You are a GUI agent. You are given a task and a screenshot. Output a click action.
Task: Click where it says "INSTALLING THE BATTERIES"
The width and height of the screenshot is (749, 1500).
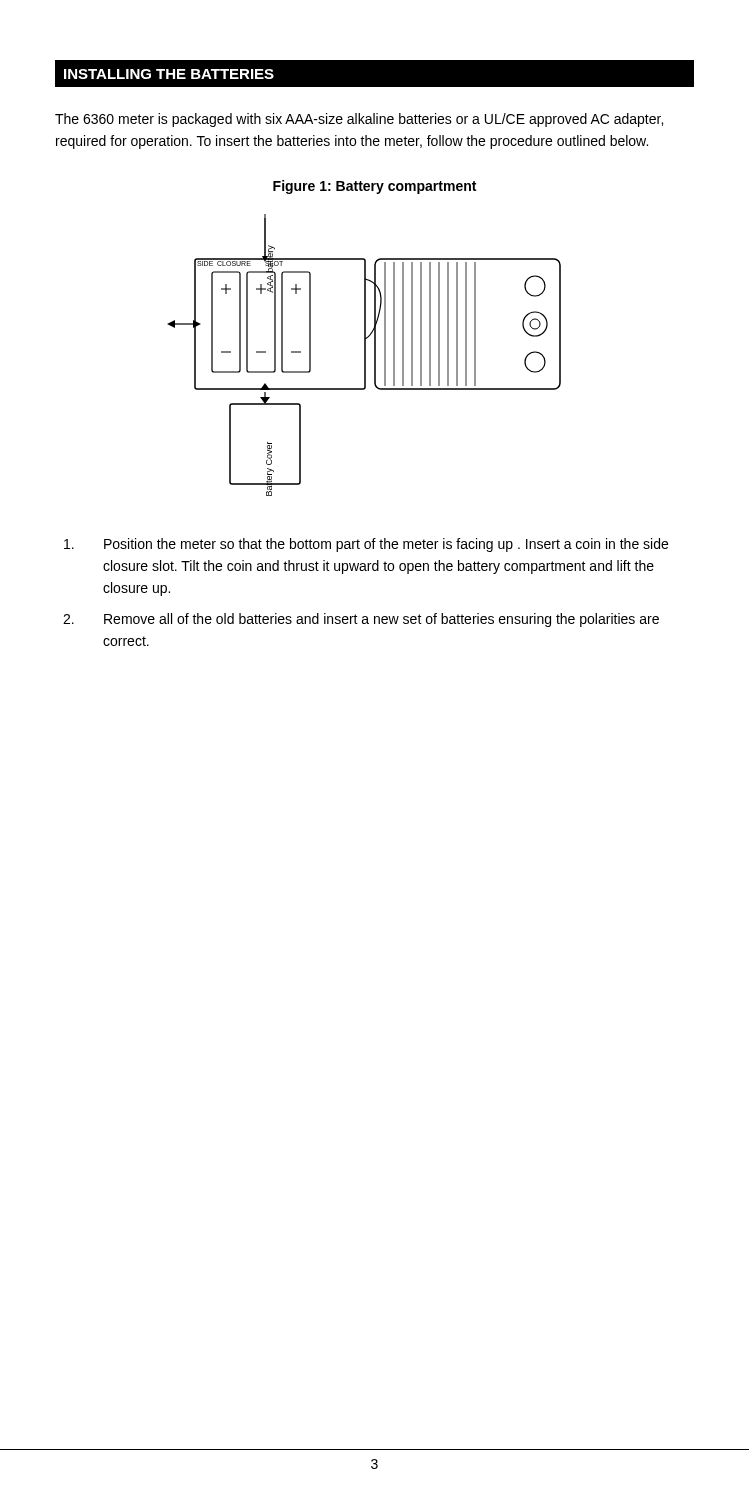click(169, 74)
